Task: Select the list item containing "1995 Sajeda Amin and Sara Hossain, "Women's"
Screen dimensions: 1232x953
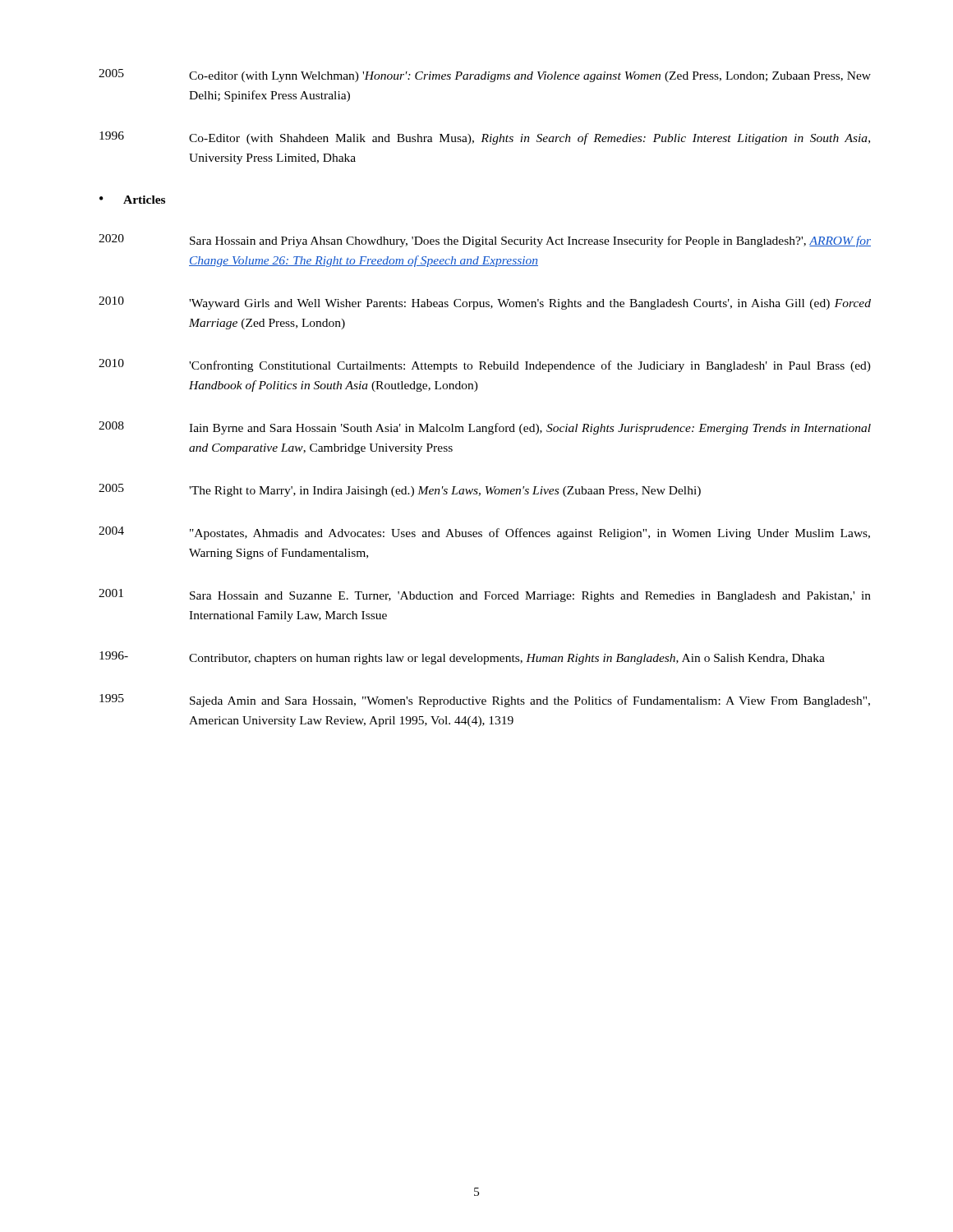Action: click(x=485, y=711)
